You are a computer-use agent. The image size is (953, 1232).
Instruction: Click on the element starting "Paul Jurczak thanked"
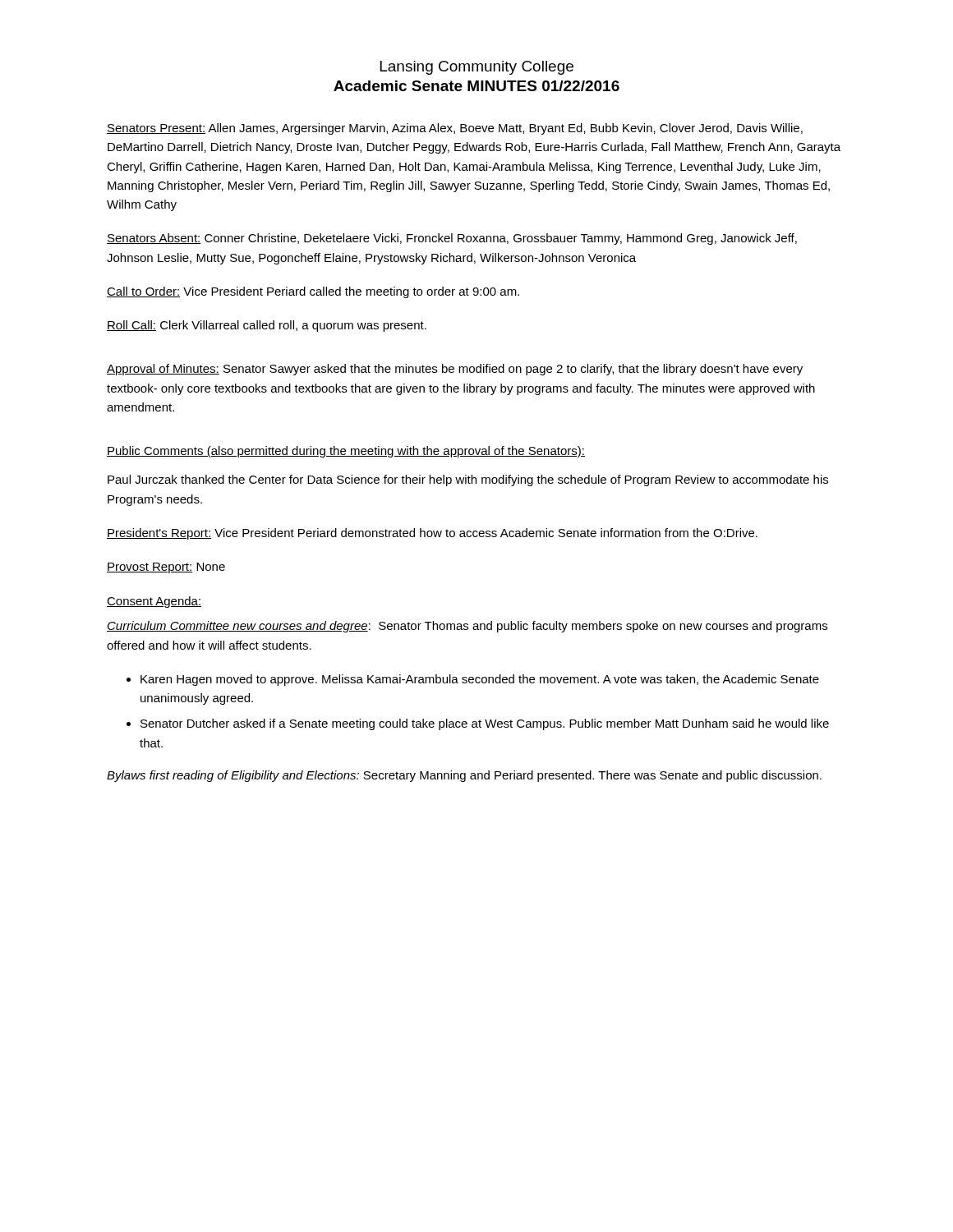point(468,489)
